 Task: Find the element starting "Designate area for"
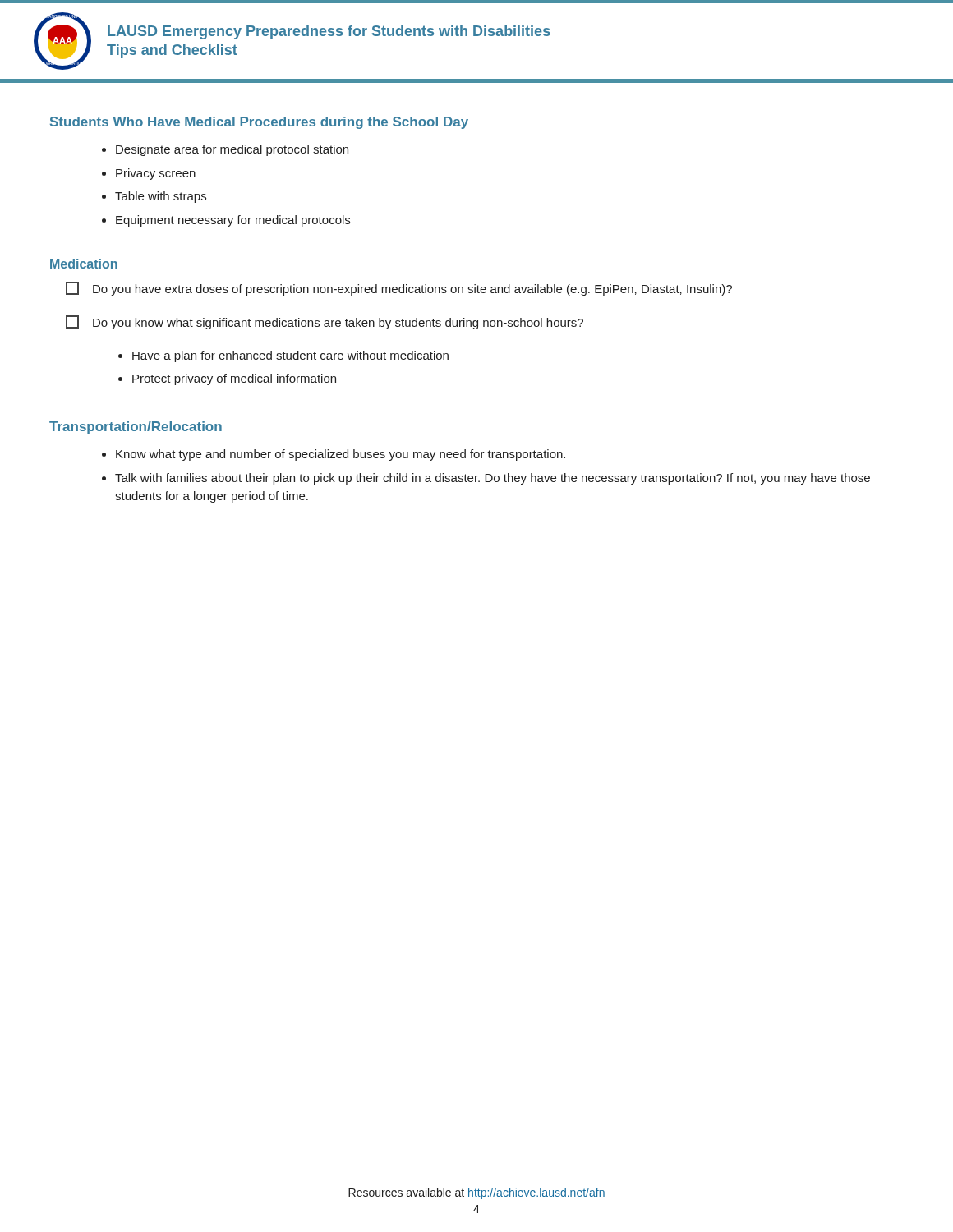pyautogui.click(x=232, y=149)
